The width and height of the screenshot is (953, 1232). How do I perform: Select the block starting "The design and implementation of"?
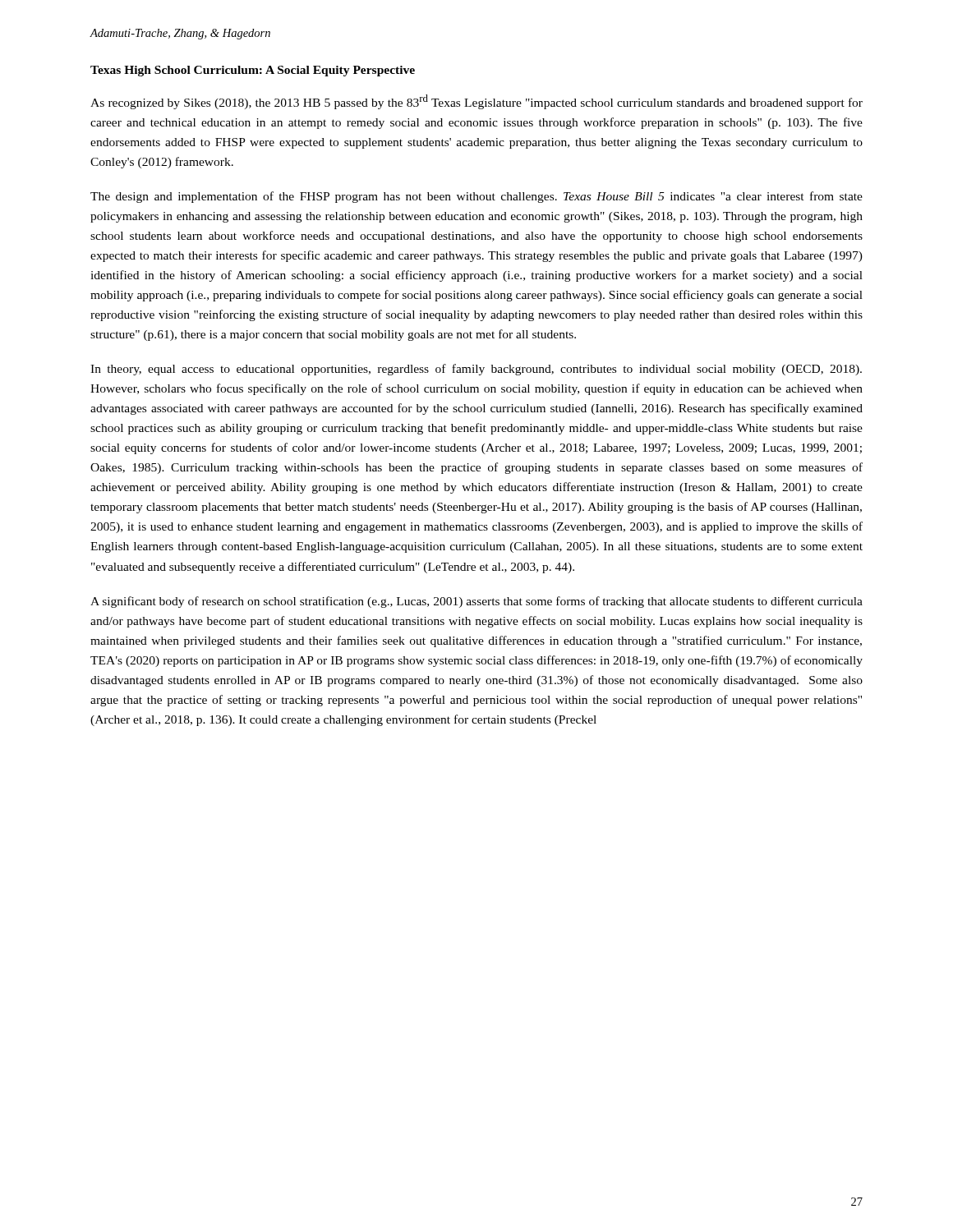click(x=476, y=266)
